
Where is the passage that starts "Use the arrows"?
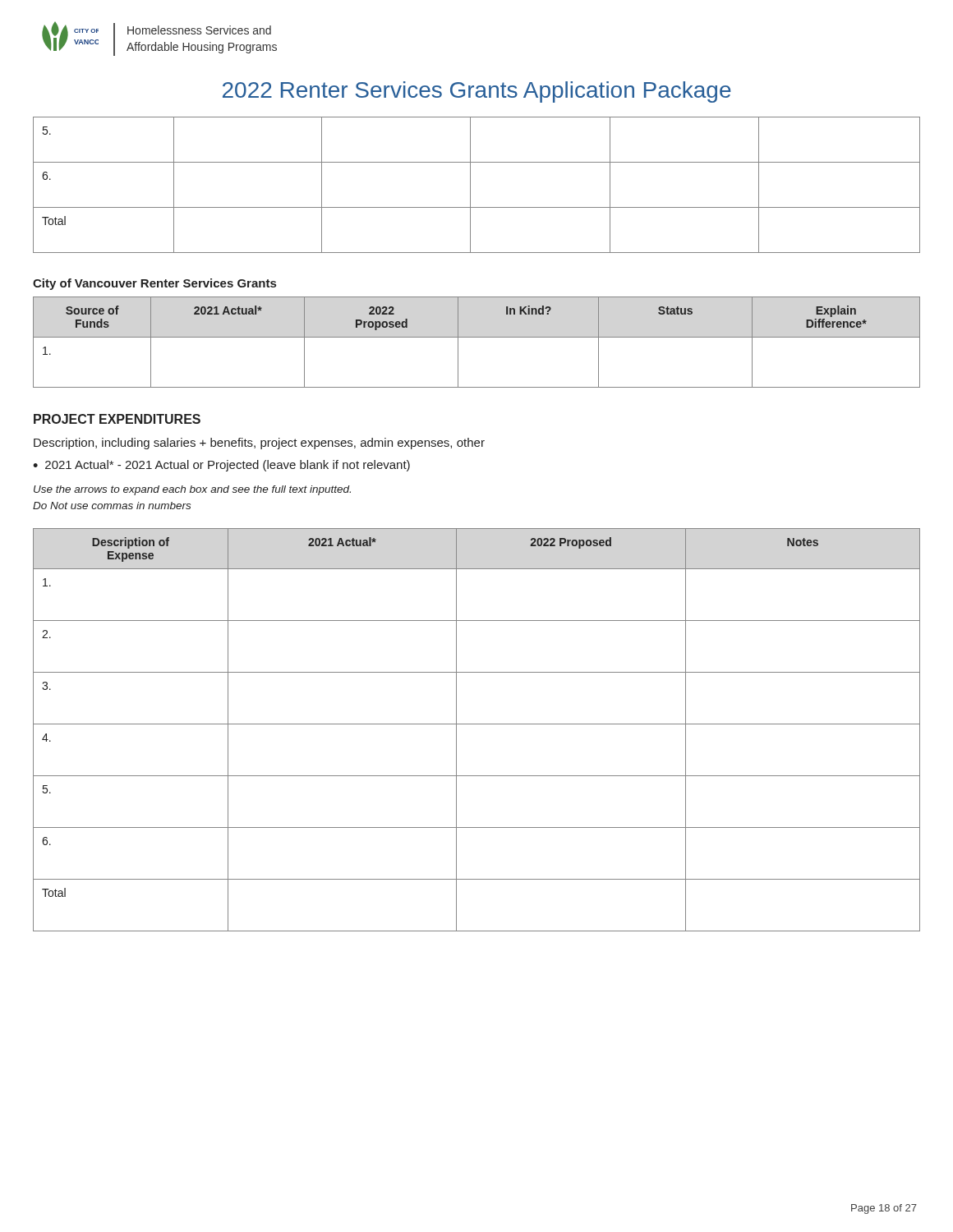pyautogui.click(x=193, y=497)
